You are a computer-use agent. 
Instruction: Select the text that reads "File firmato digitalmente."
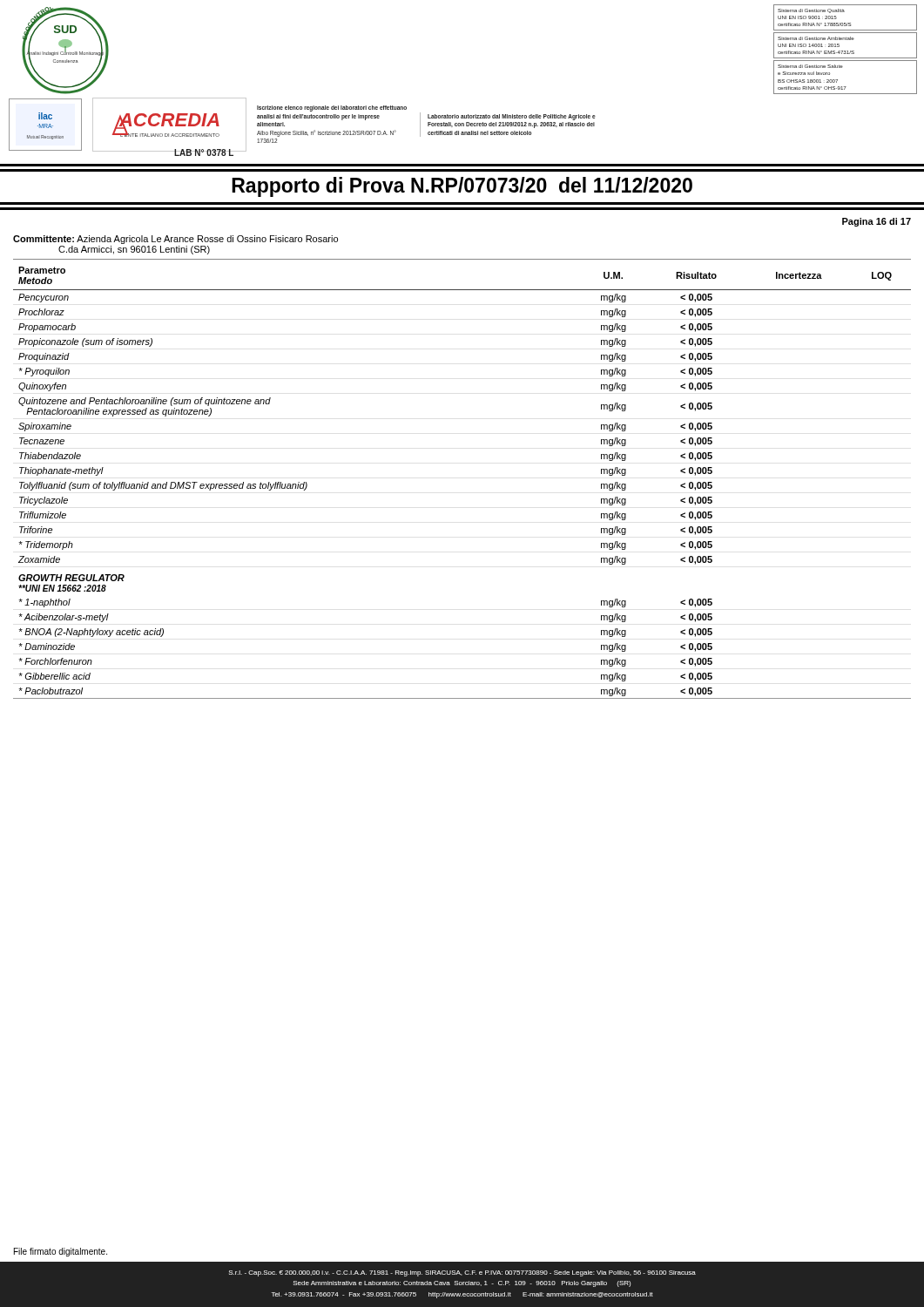pos(60,1252)
